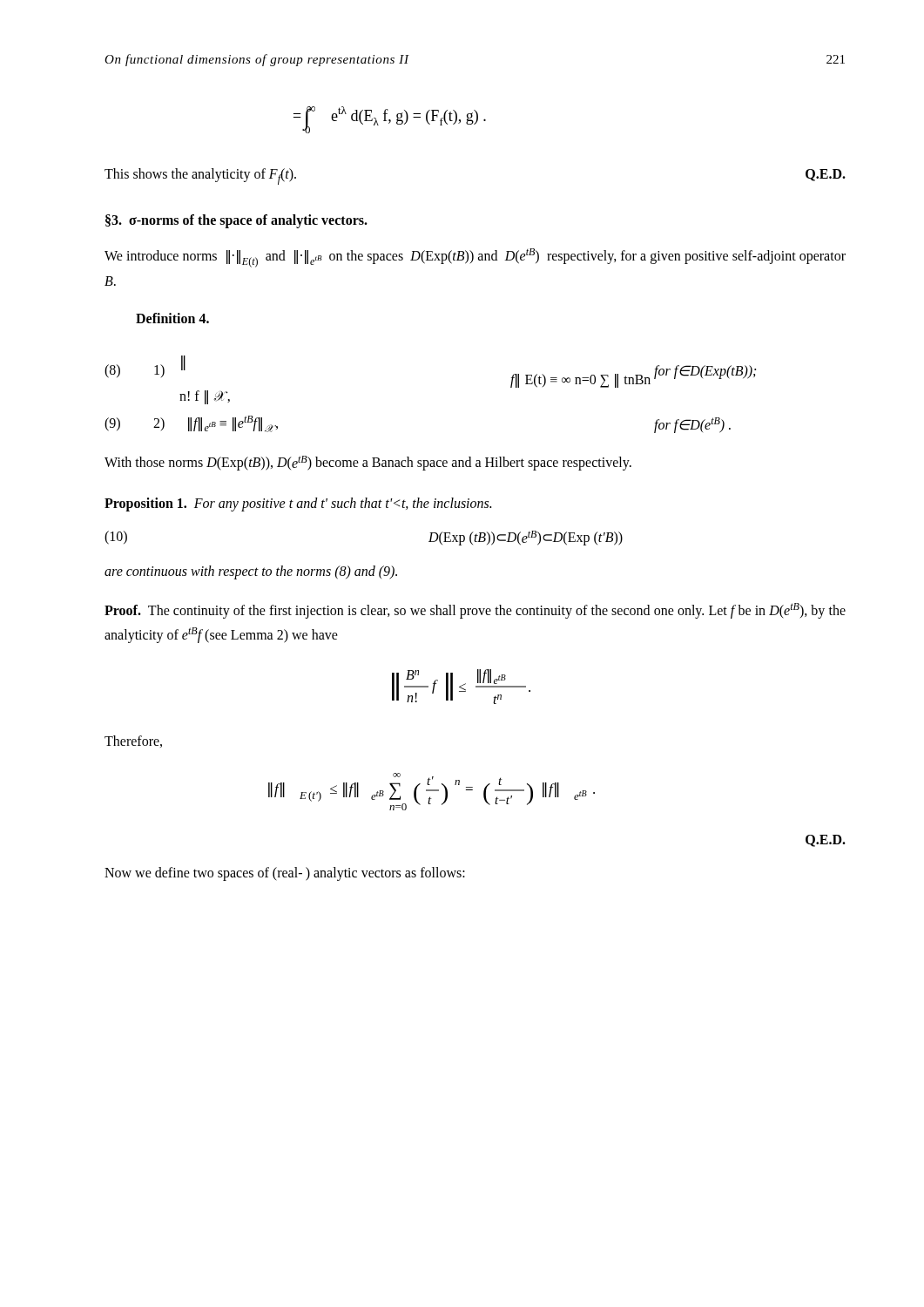Click on the element starting "We introduce norms ‖·‖E(t)"

click(475, 267)
